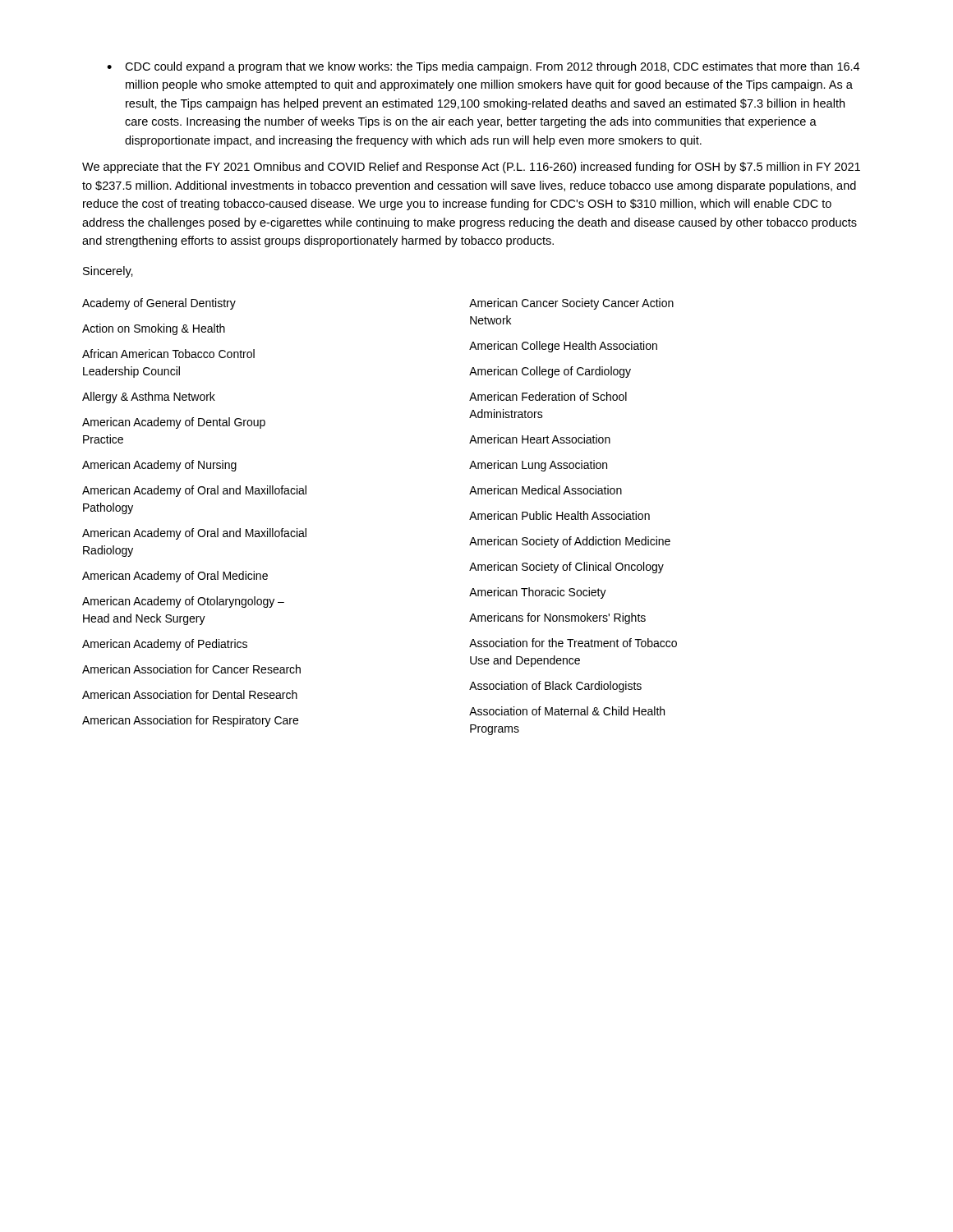
Task: Find the block on this page that starts "Americans for Nonsmokers'"
Action: [x=558, y=618]
